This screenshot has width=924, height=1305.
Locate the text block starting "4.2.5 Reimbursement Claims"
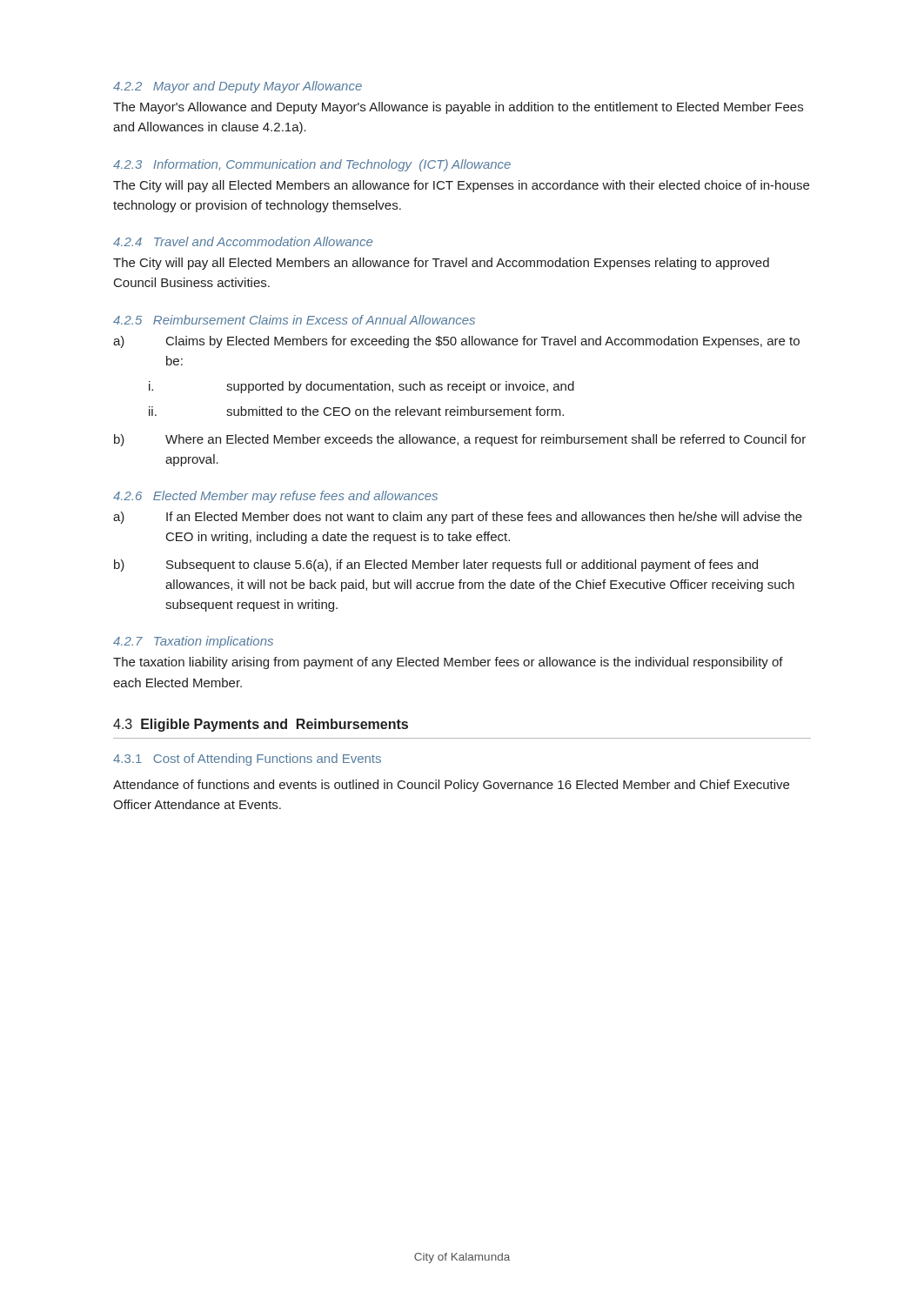(x=294, y=319)
